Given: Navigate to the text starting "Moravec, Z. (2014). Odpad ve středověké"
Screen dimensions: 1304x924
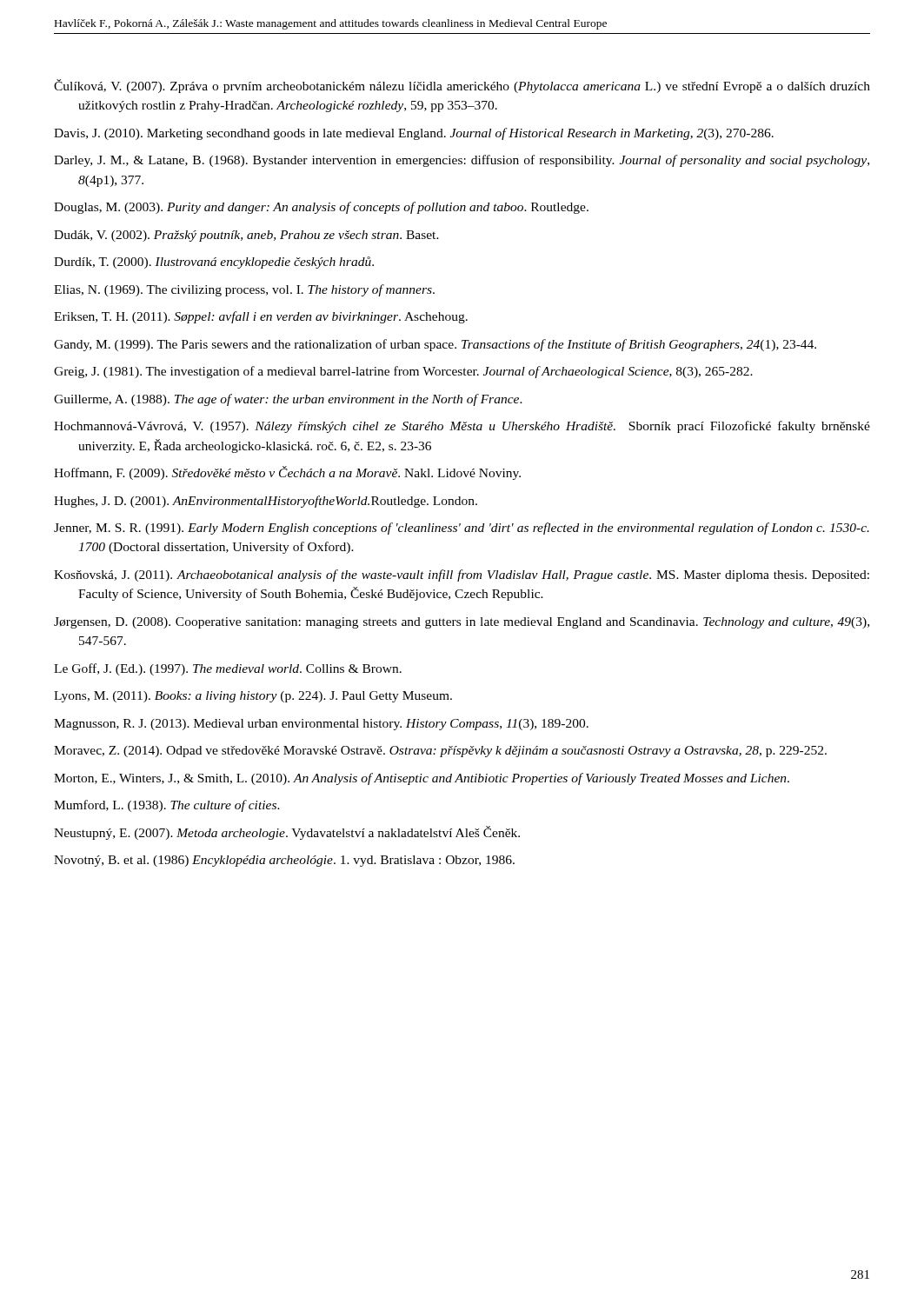Looking at the screenshot, I should tap(441, 750).
